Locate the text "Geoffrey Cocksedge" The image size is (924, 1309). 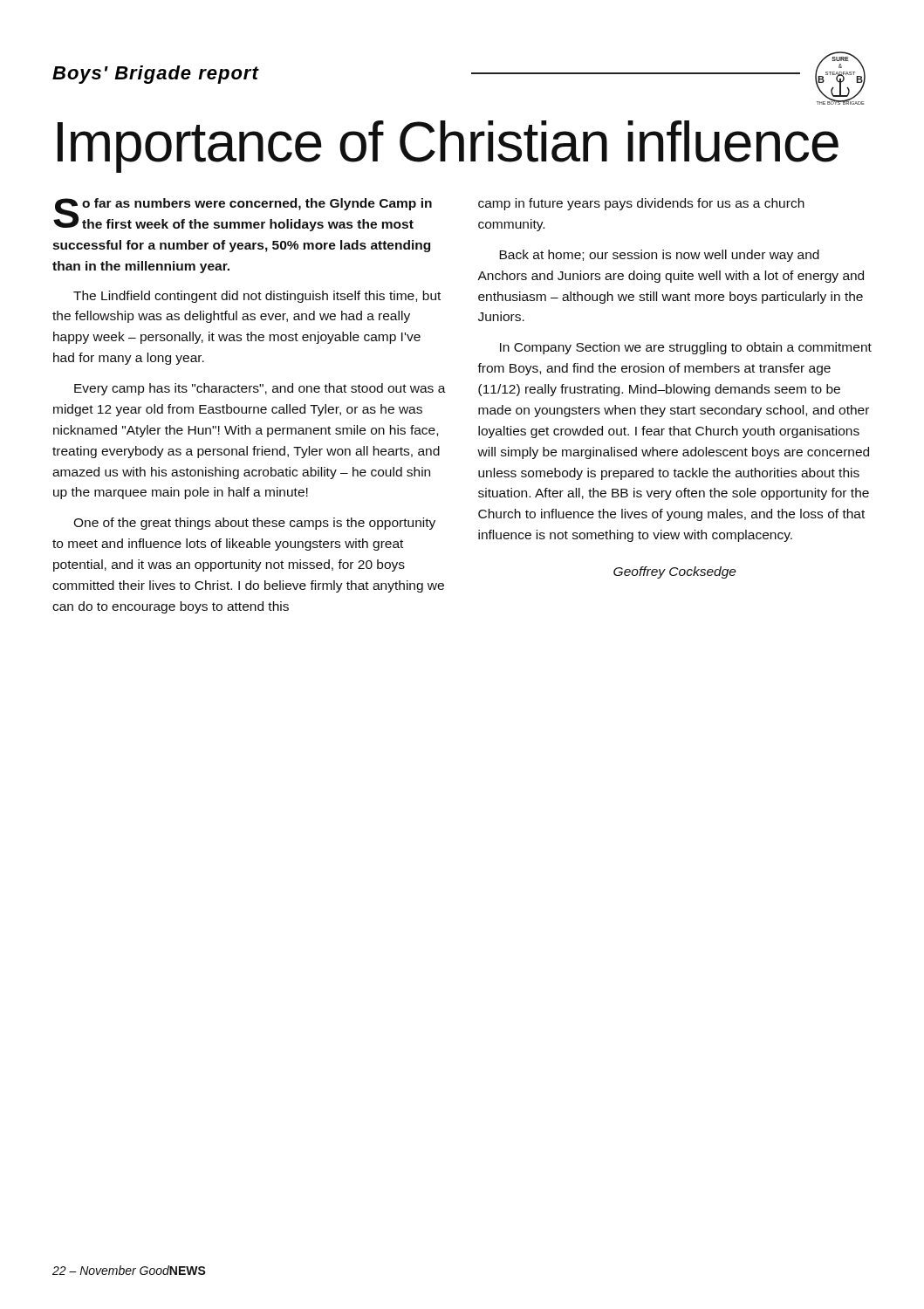click(x=675, y=571)
